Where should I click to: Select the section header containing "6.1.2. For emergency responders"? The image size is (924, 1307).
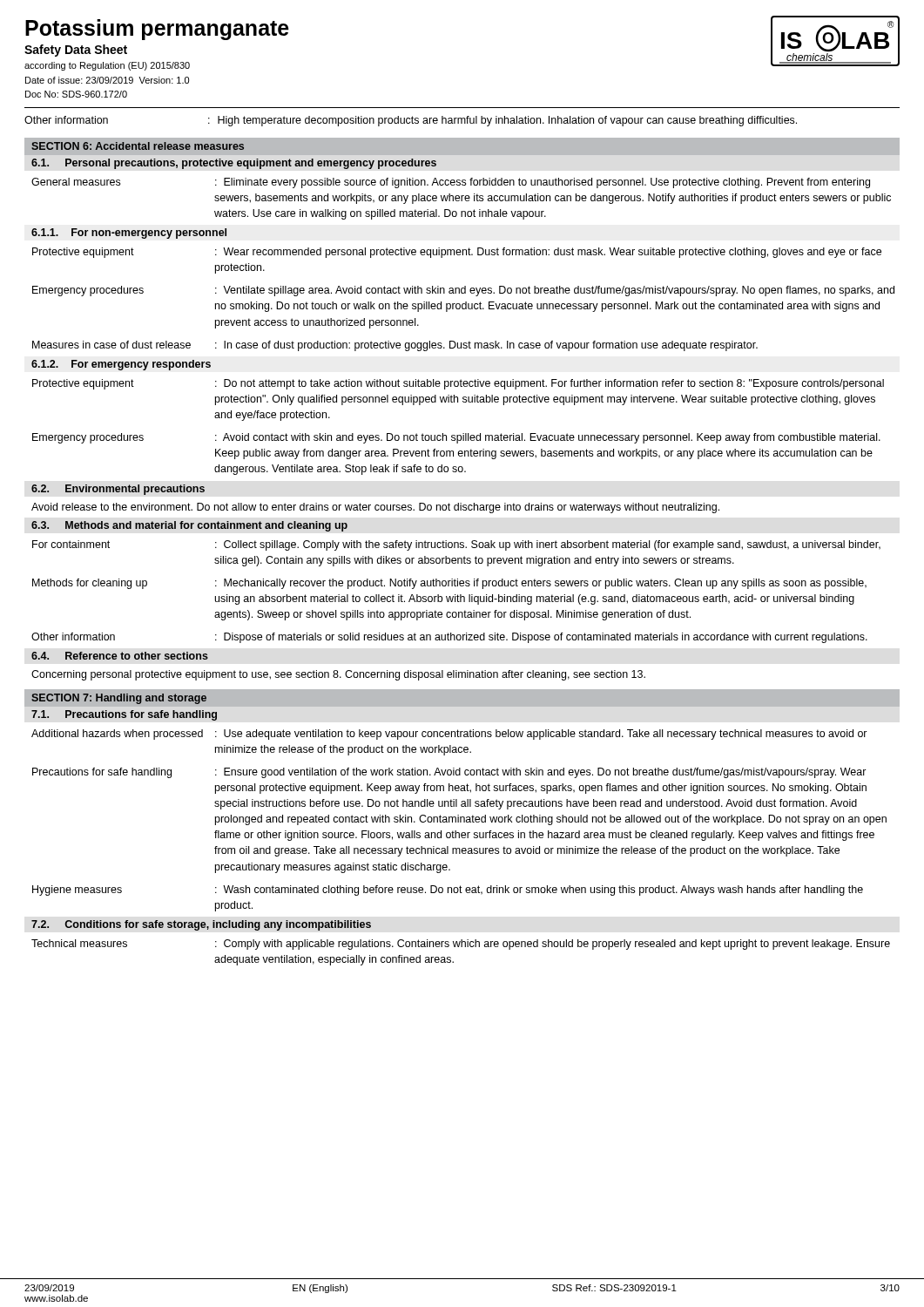click(121, 364)
